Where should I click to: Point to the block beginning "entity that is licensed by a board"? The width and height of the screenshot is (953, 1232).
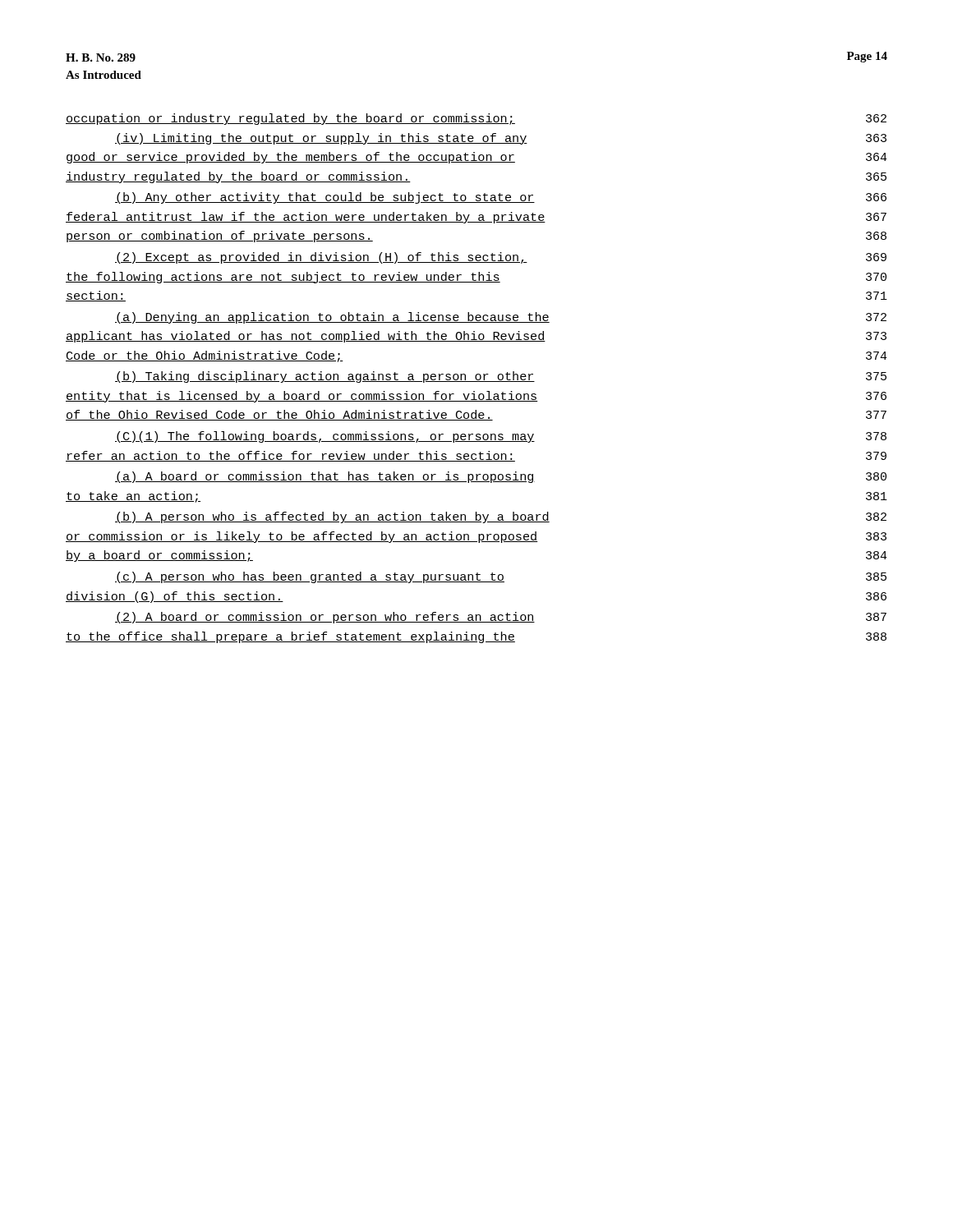476,397
